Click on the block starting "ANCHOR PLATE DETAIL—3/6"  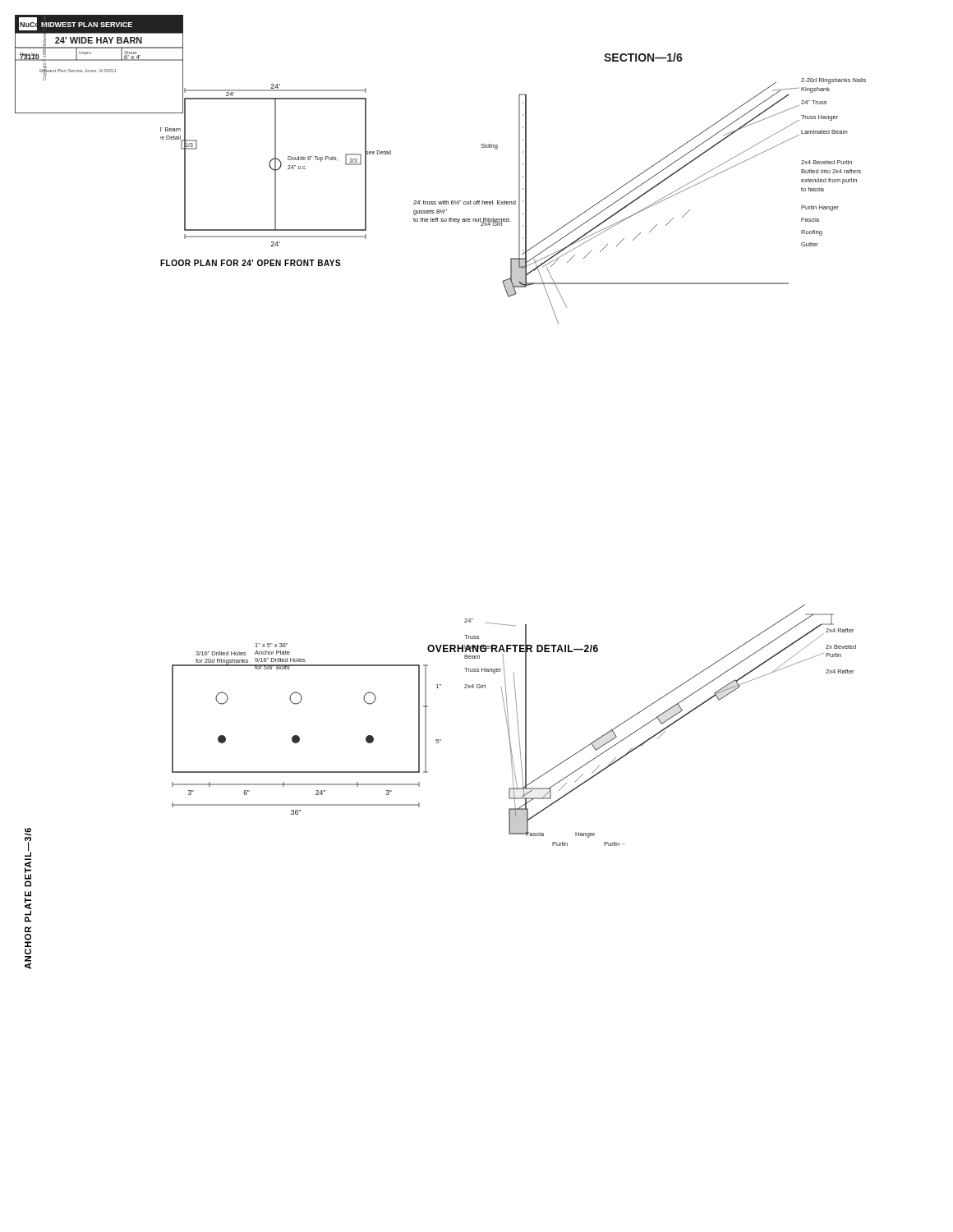point(28,898)
